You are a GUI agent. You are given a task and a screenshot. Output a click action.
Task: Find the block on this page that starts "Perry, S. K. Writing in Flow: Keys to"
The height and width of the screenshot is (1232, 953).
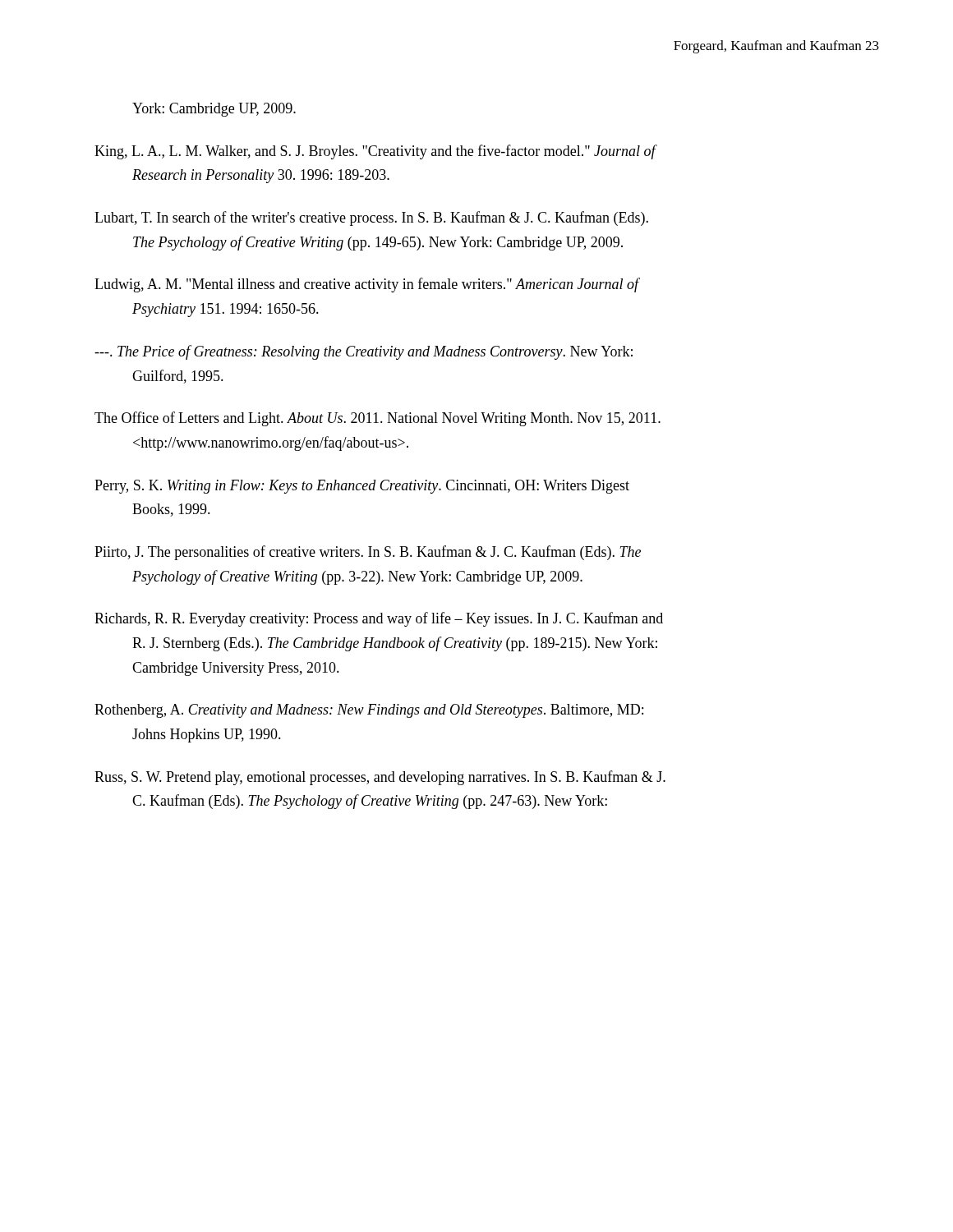pyautogui.click(x=487, y=498)
